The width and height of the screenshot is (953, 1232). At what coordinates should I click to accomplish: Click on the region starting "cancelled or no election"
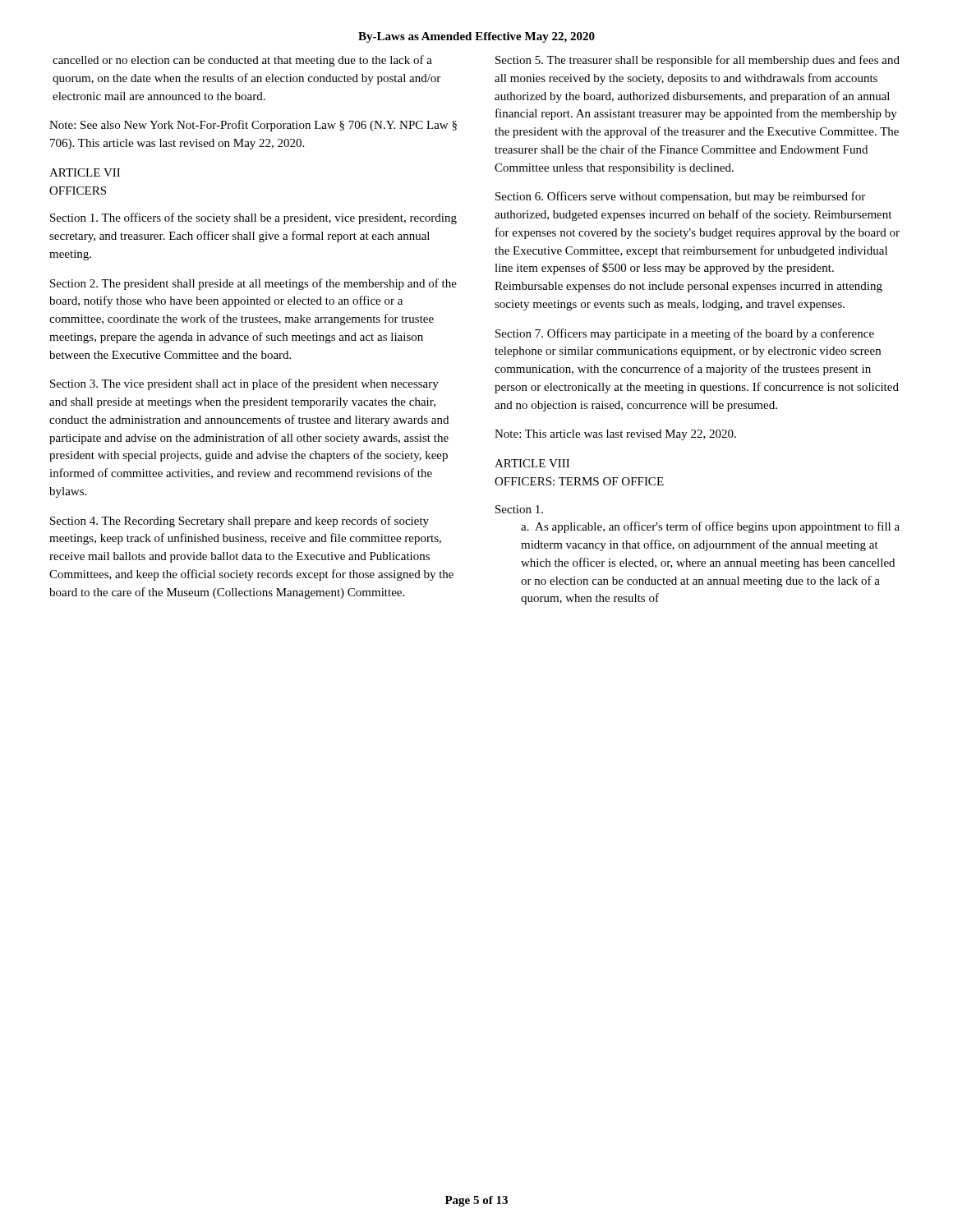pyautogui.click(x=247, y=78)
